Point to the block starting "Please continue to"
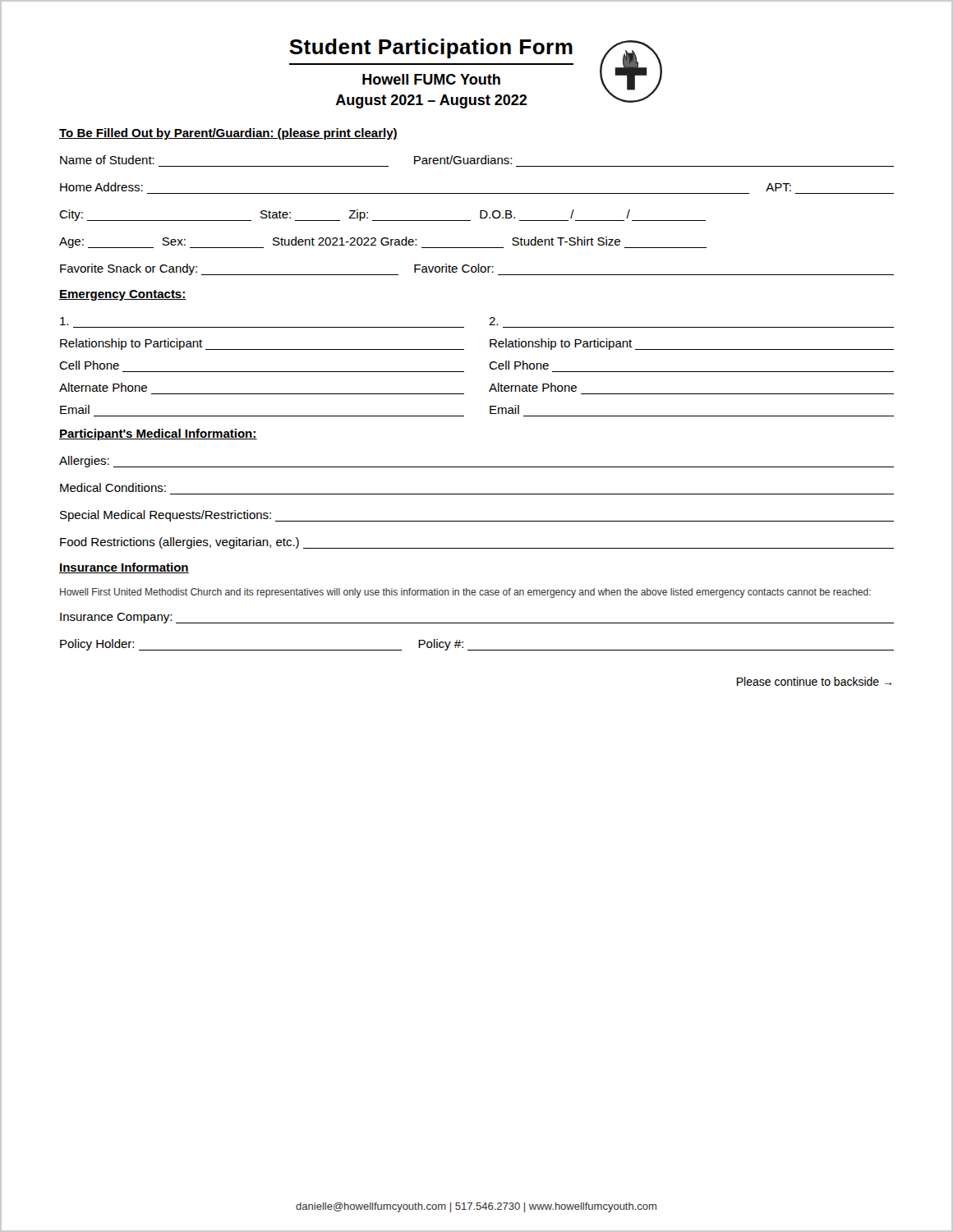Viewport: 953px width, 1232px height. coord(815,682)
